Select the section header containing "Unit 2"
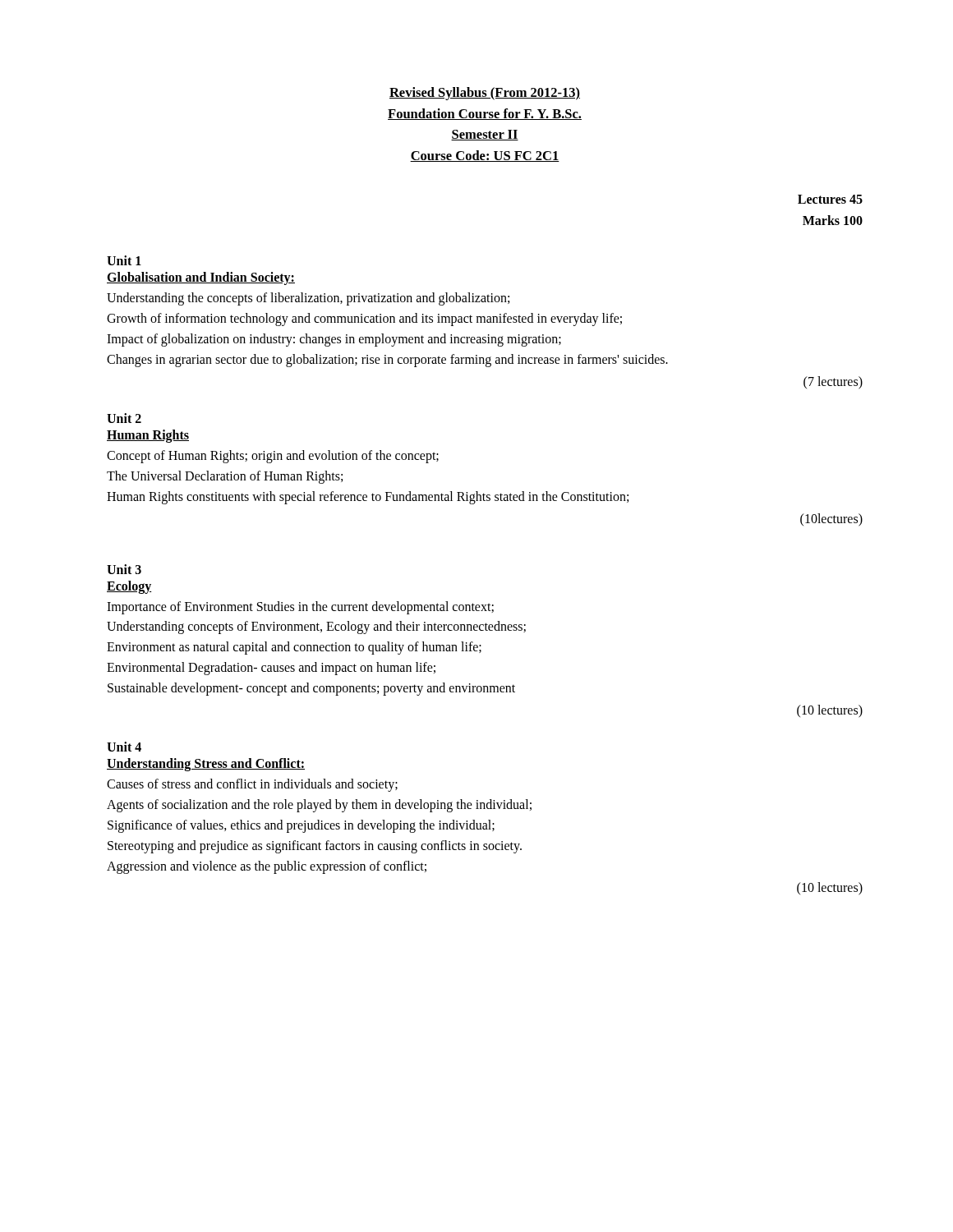Screen dimensions: 1232x953 [x=124, y=419]
